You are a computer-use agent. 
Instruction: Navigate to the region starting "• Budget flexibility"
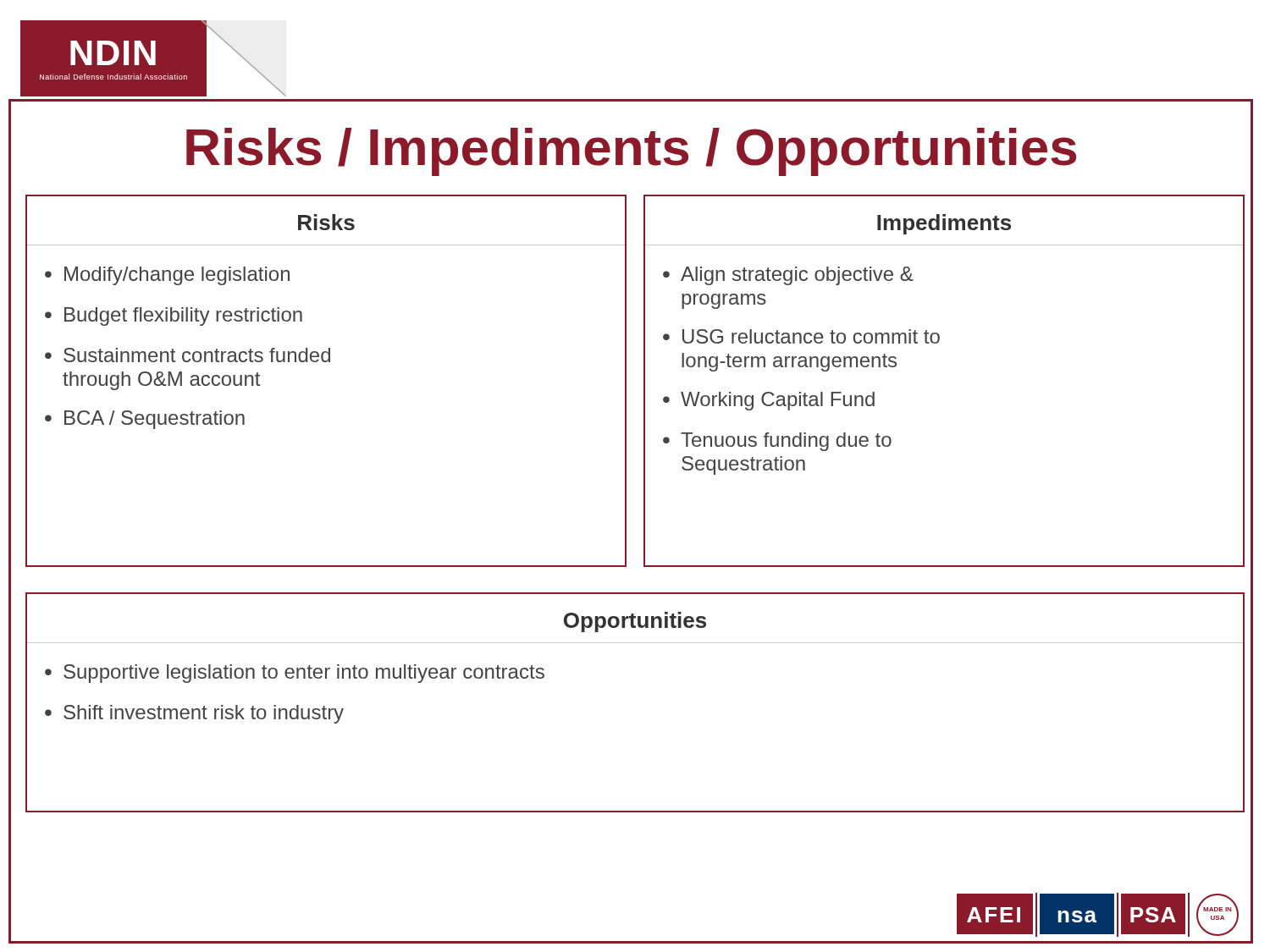174,316
